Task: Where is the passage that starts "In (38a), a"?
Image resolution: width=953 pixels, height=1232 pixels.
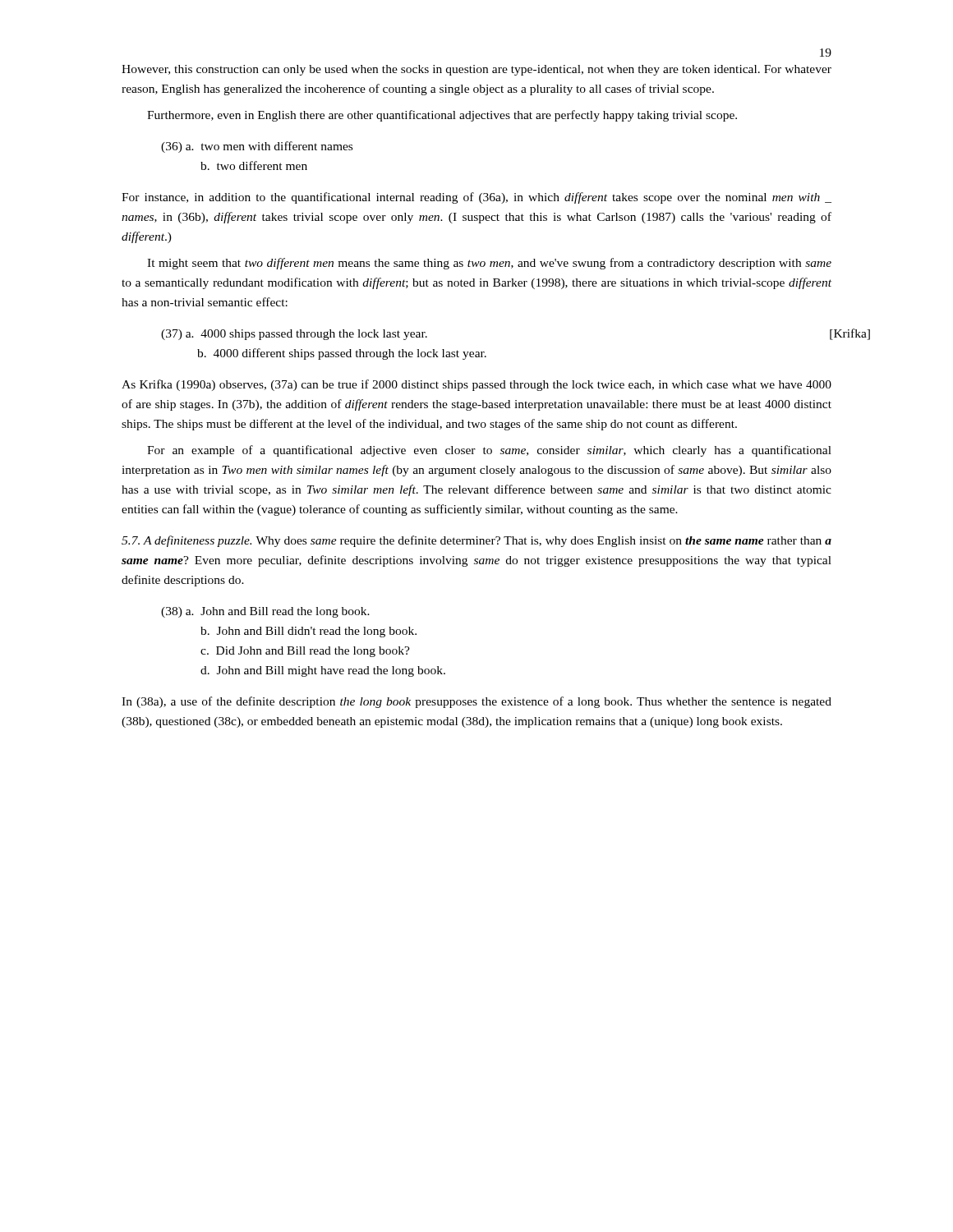Action: click(x=476, y=711)
